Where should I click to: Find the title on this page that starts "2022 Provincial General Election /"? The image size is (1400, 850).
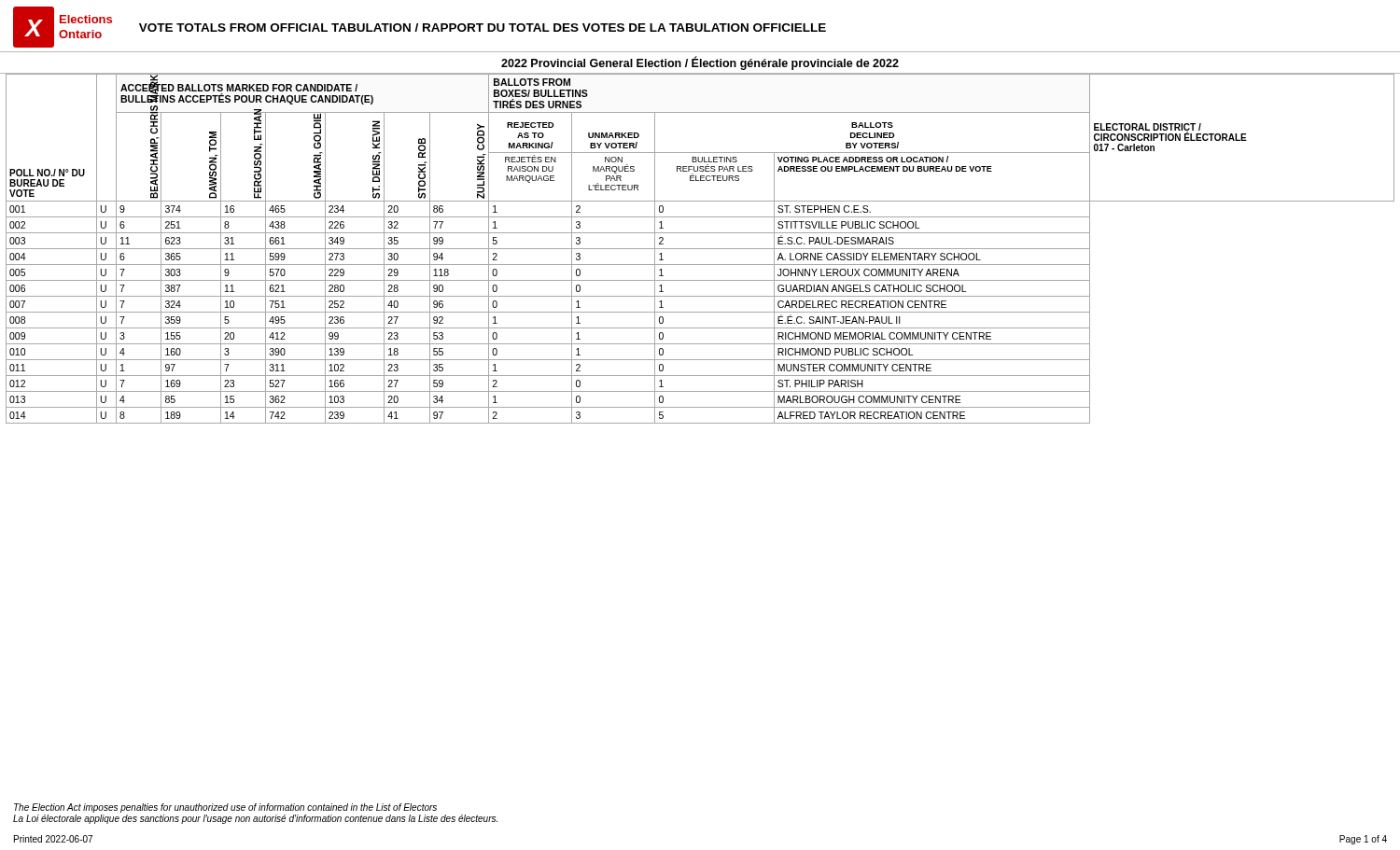(x=700, y=63)
